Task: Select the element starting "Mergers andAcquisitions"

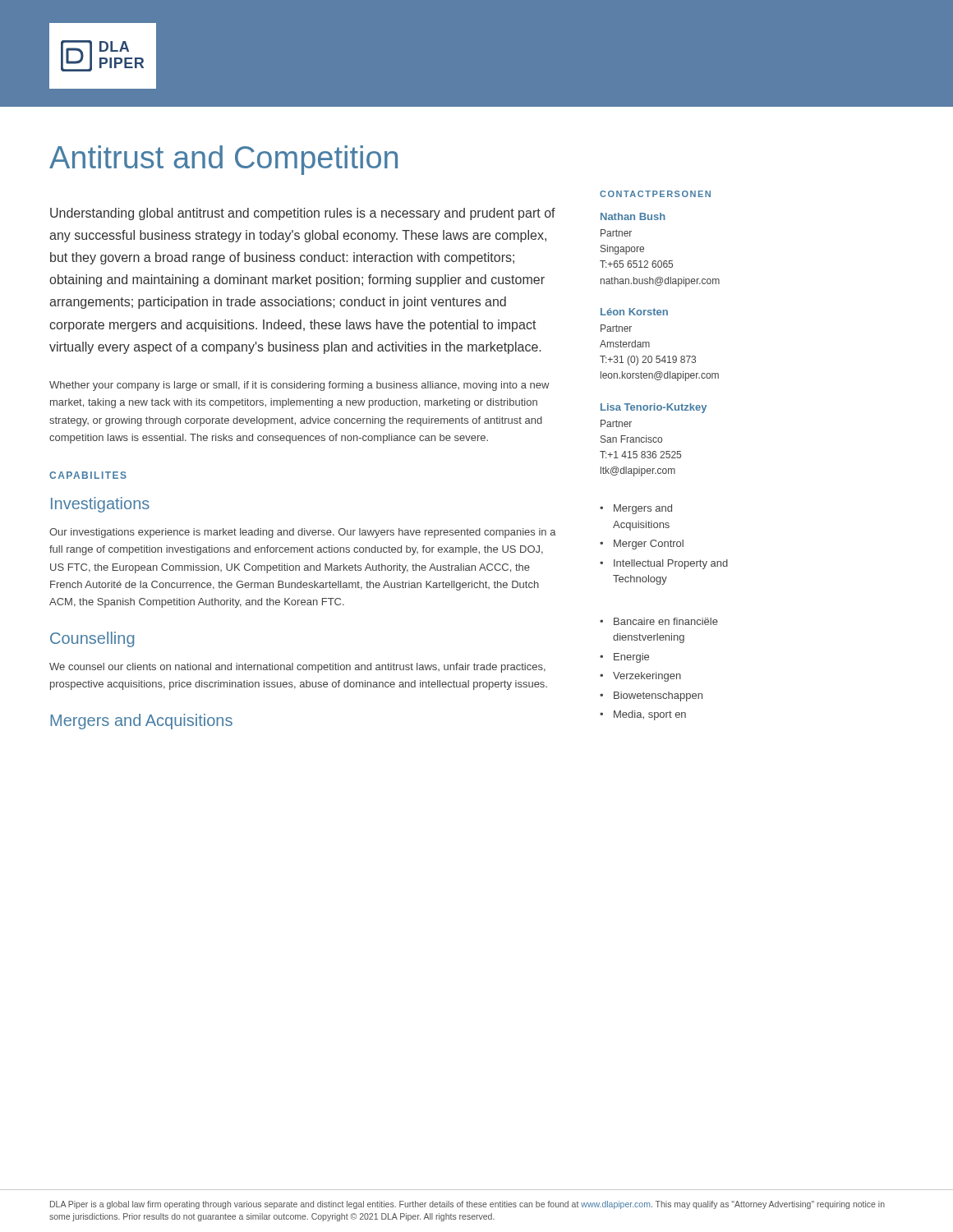Action: tap(643, 516)
